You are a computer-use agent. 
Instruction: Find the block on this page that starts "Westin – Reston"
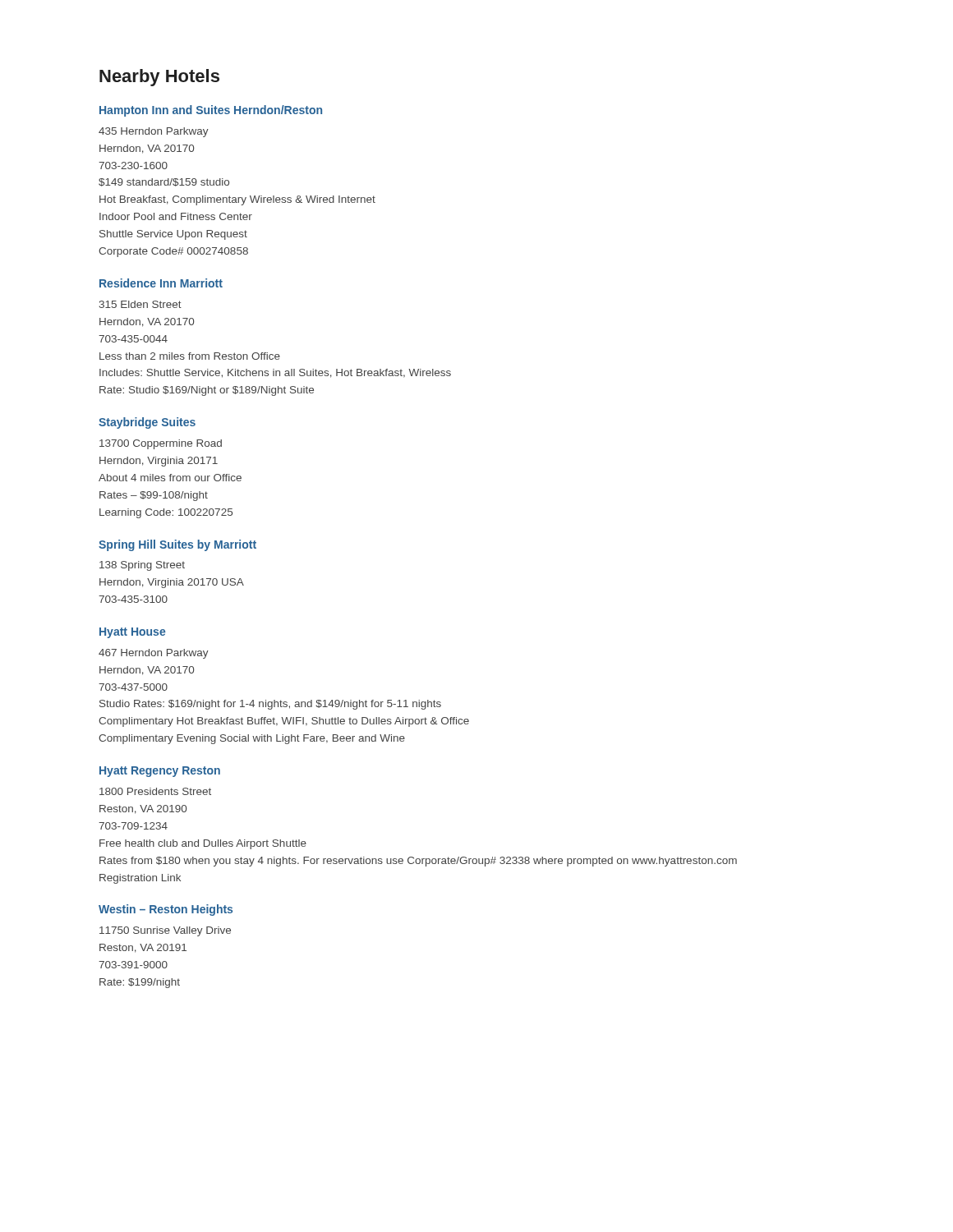click(166, 910)
